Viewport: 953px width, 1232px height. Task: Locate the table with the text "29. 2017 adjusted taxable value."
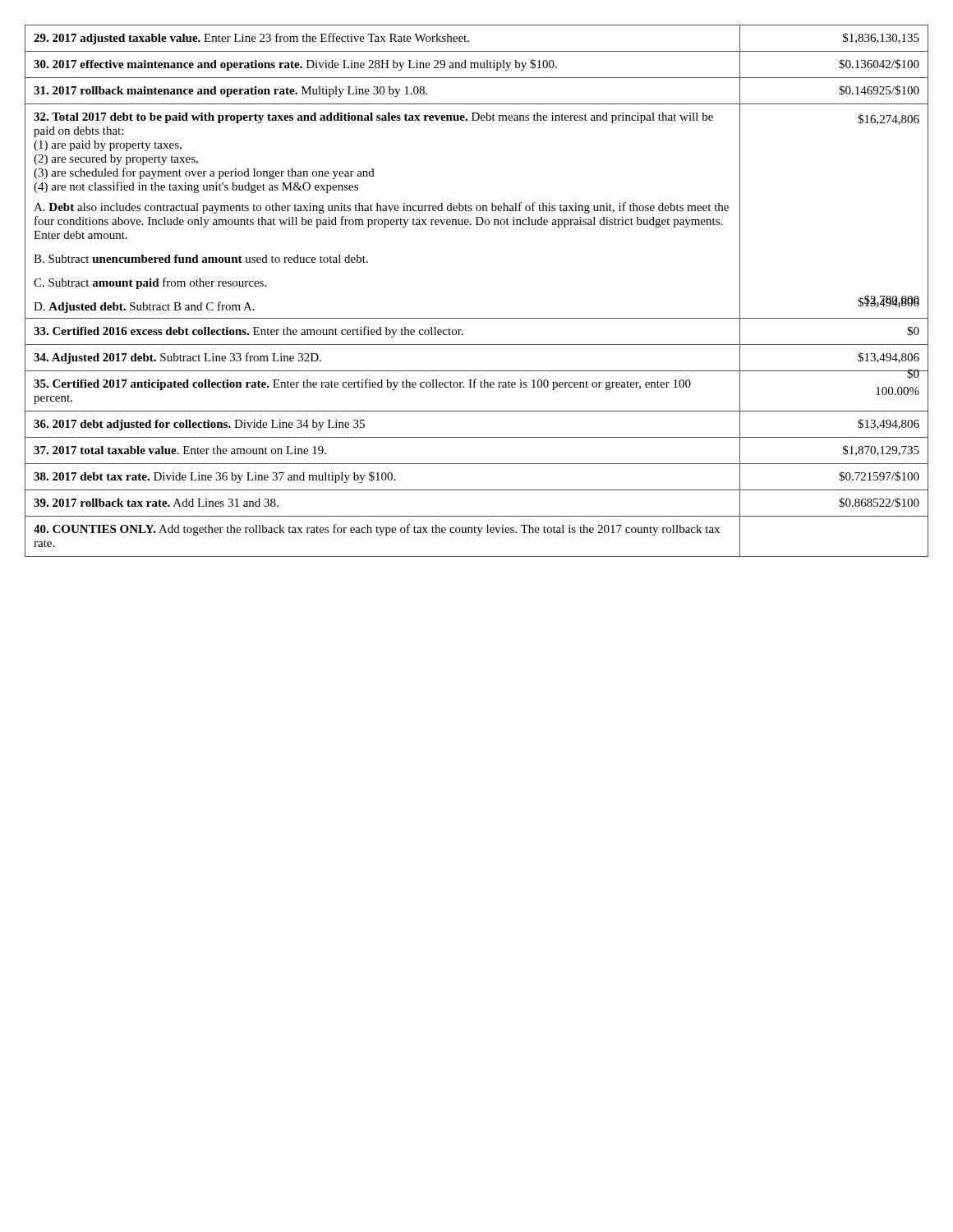(476, 291)
